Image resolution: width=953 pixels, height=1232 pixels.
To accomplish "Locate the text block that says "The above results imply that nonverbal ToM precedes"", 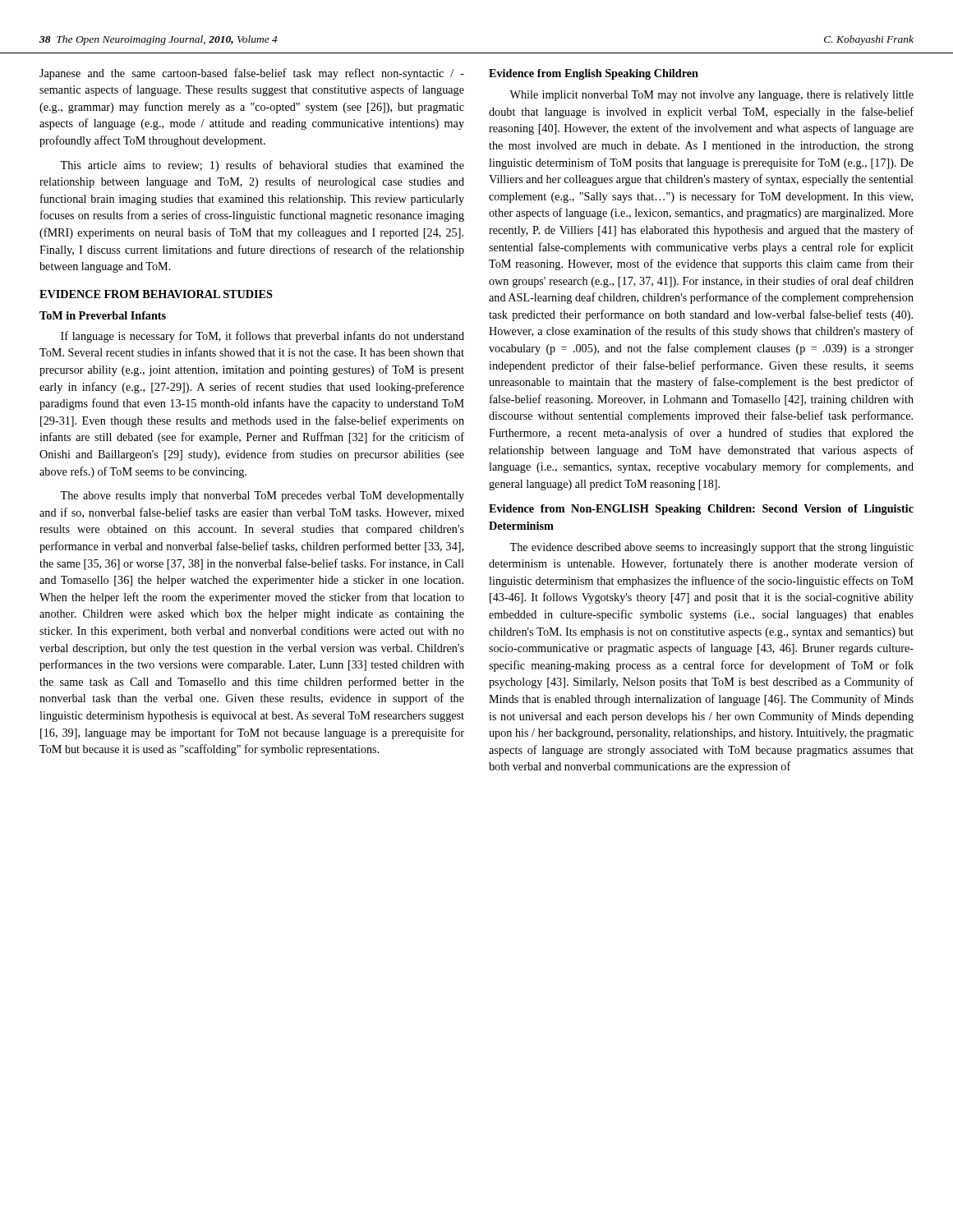I will [x=252, y=623].
